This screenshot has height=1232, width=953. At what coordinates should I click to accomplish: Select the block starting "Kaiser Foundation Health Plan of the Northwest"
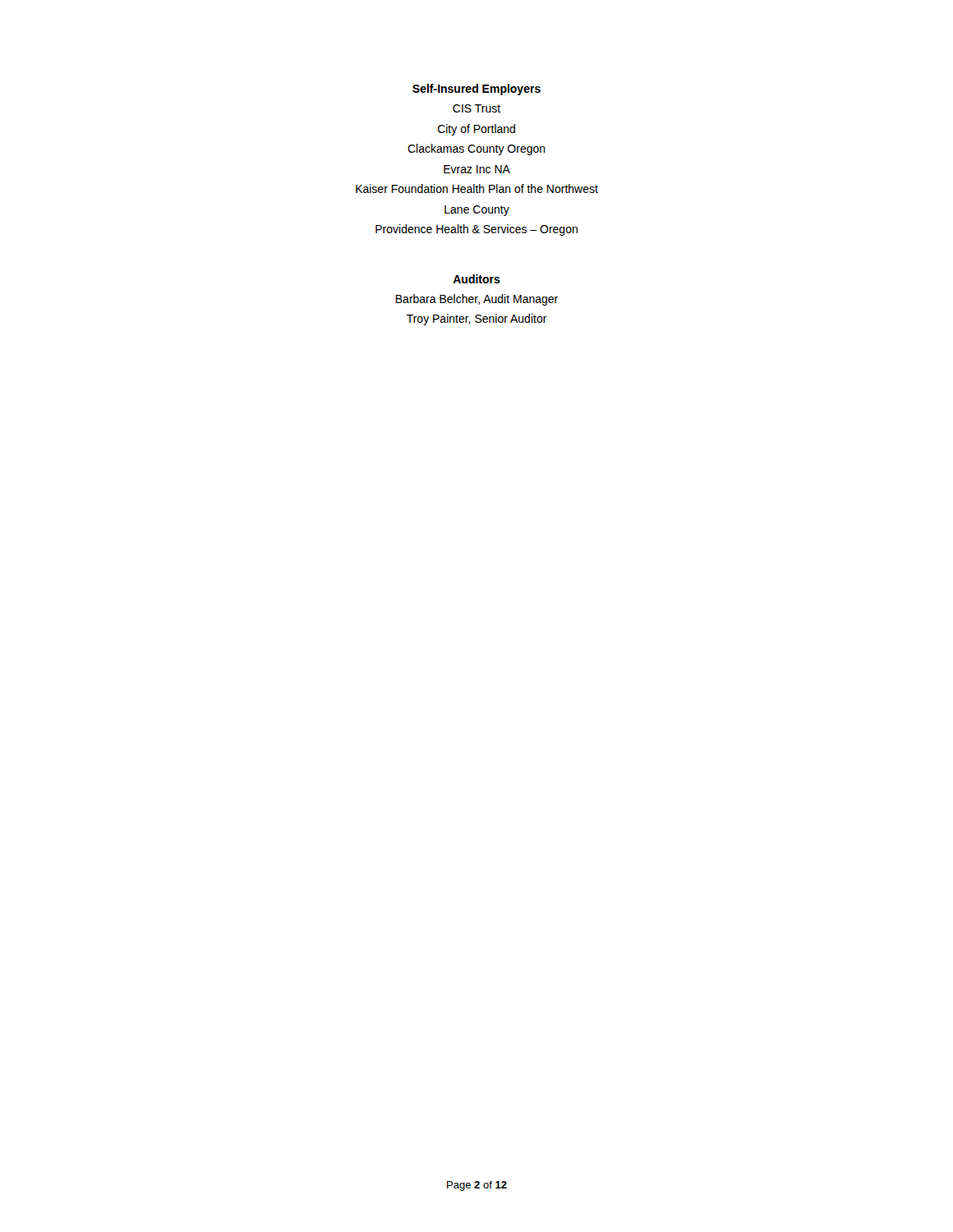coord(476,189)
